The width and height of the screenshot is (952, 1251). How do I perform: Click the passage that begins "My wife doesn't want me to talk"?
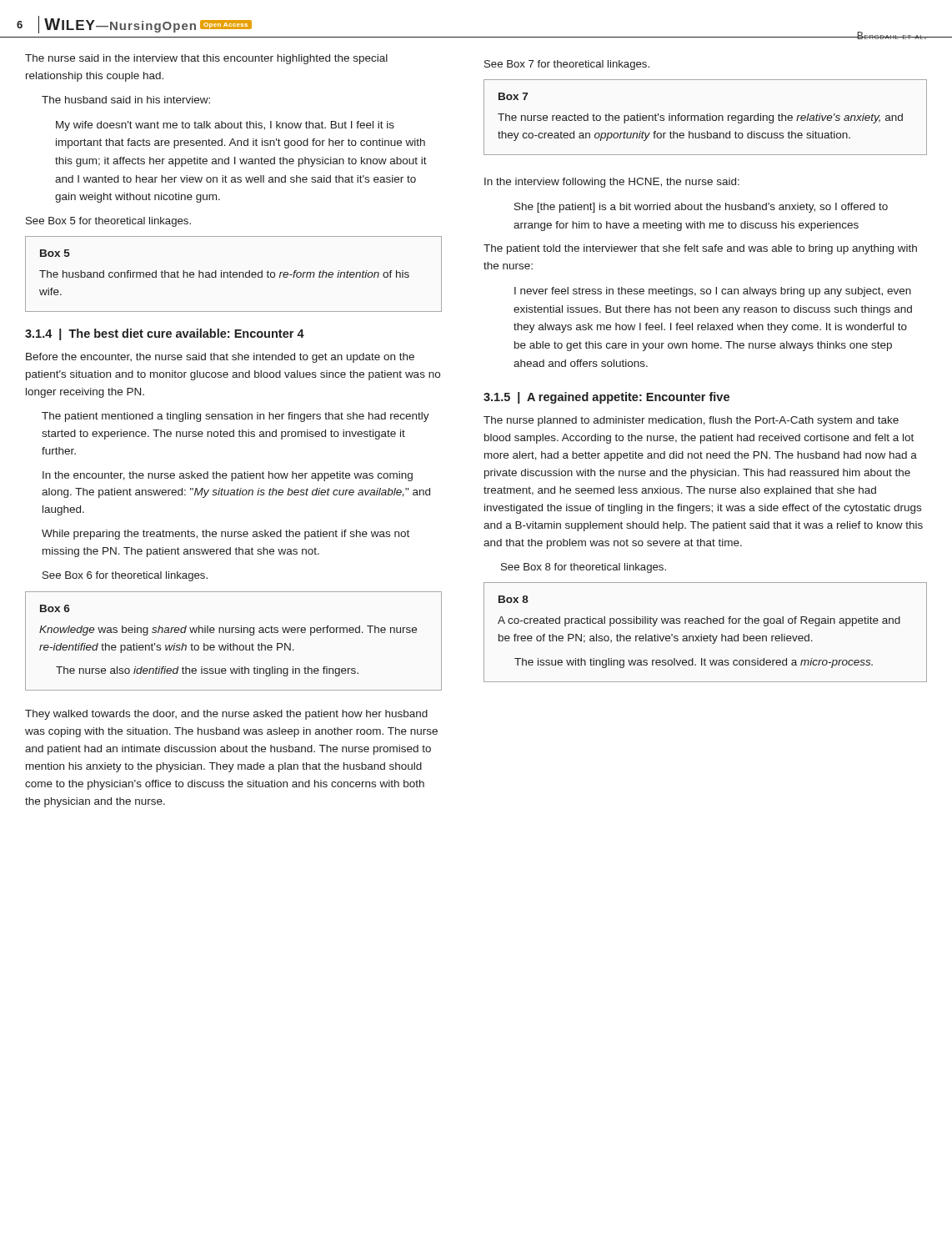click(x=241, y=161)
